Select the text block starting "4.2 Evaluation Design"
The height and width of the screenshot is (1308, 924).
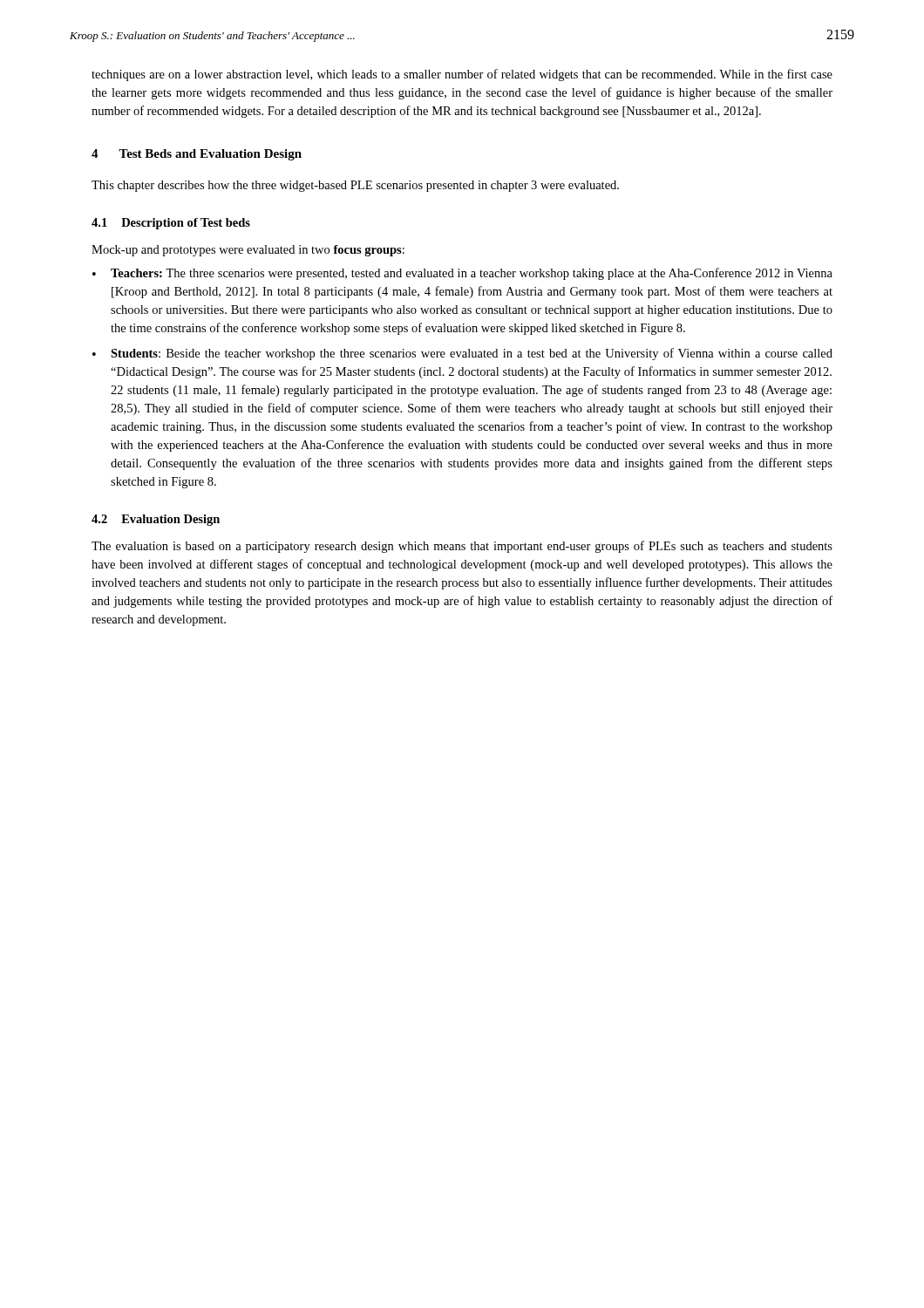[x=156, y=519]
